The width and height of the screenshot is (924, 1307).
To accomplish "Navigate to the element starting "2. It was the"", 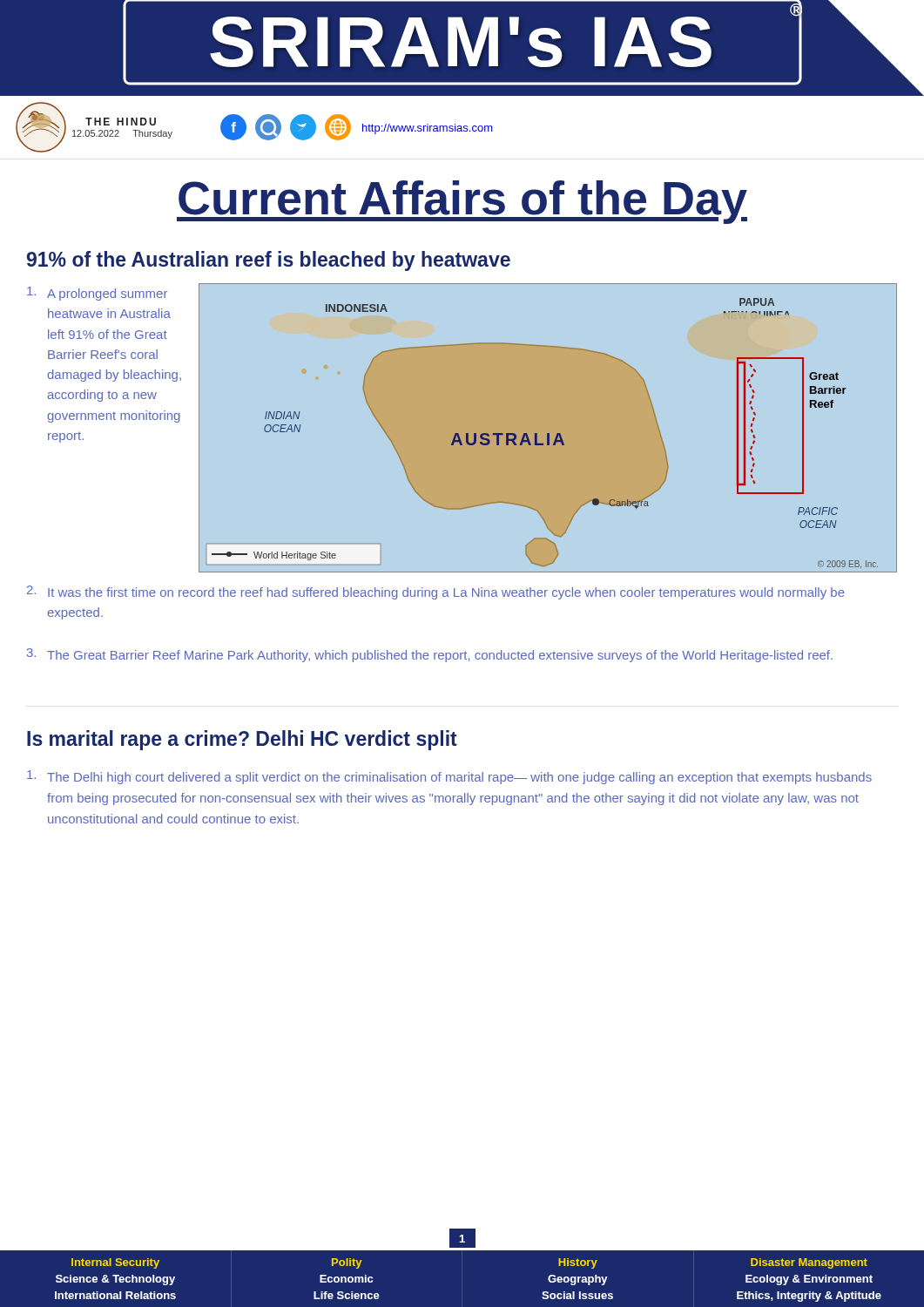I will click(453, 602).
